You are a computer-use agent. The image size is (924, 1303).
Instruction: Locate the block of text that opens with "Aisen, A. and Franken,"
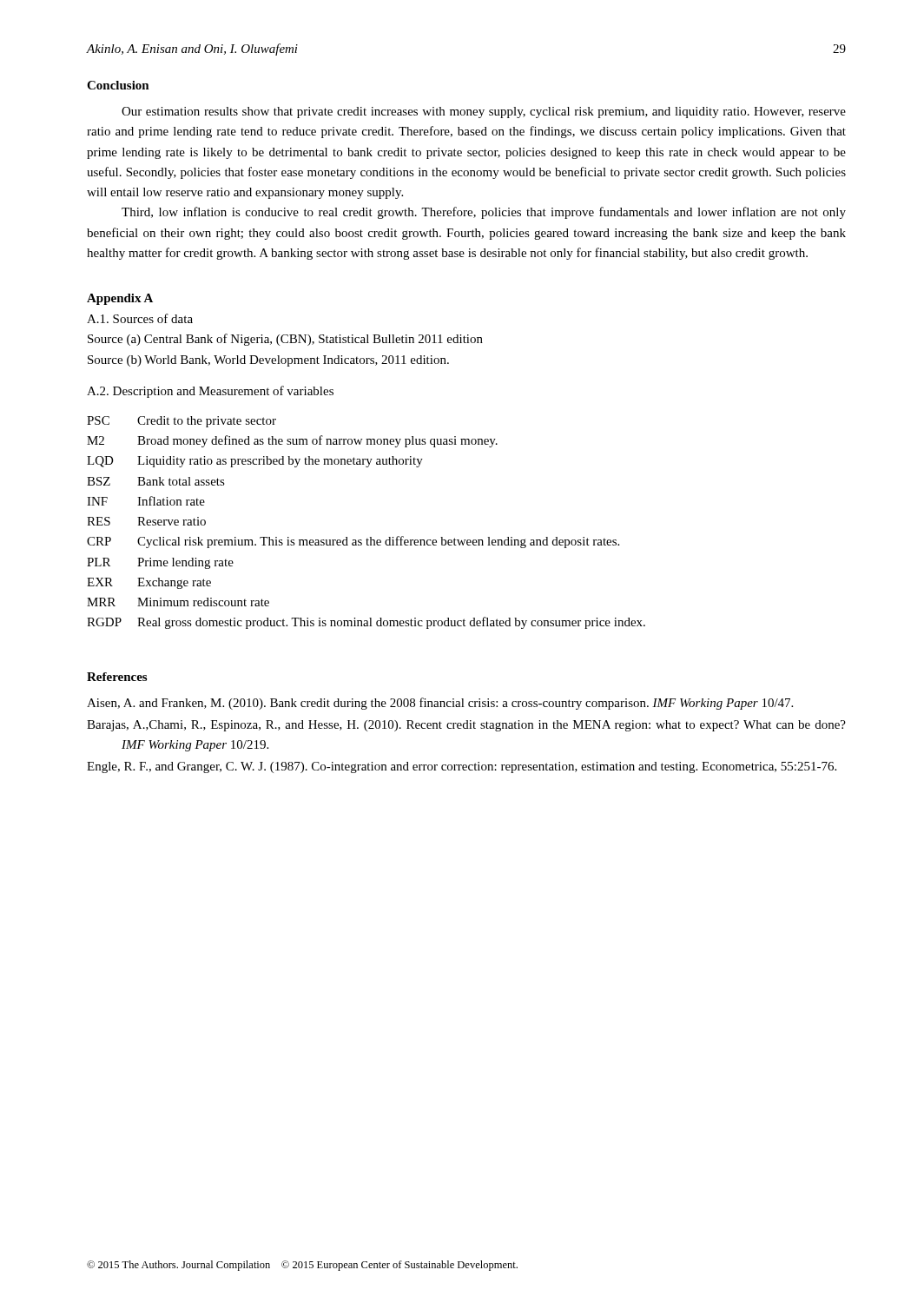[x=440, y=702]
